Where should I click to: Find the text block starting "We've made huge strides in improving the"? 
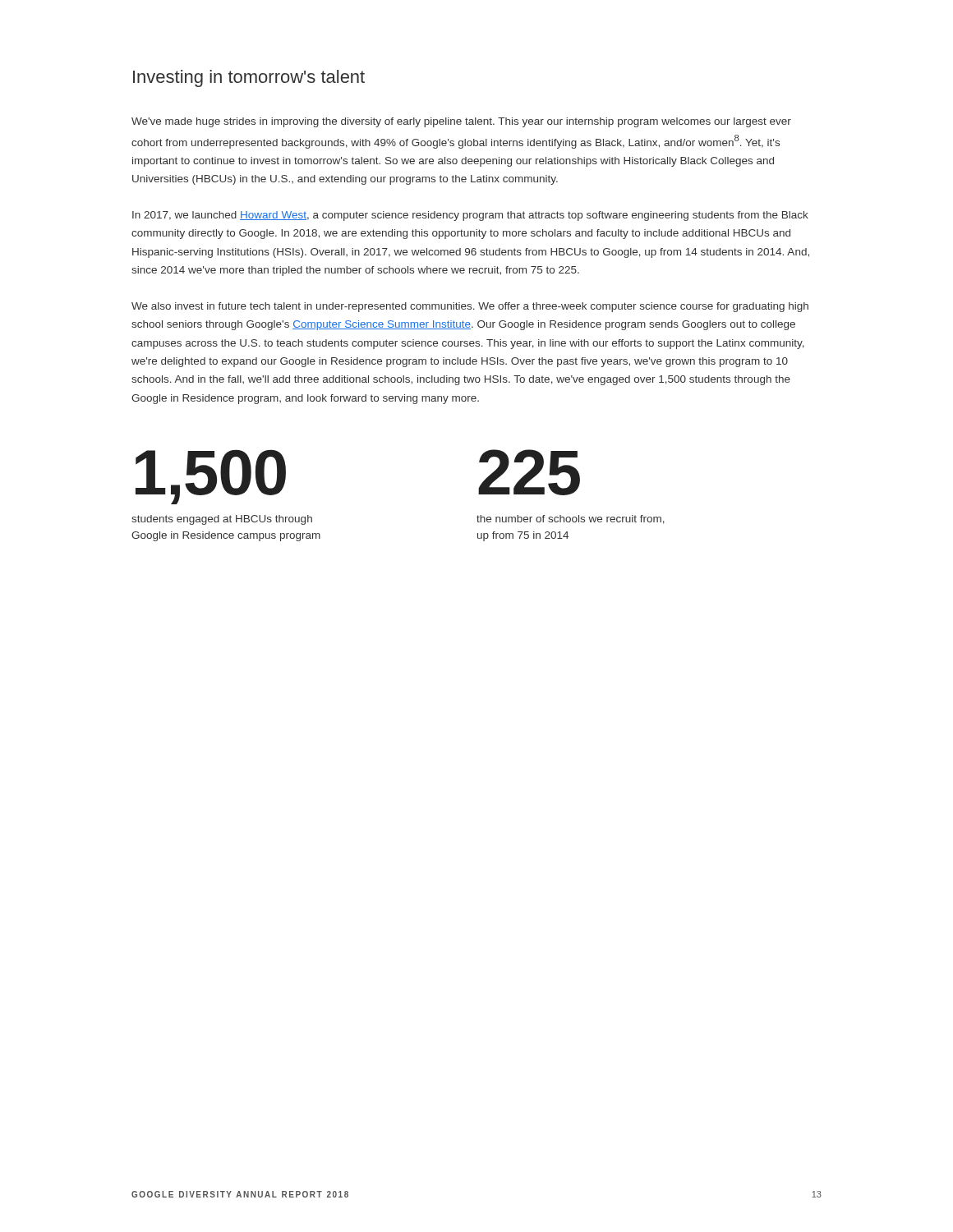(476, 150)
